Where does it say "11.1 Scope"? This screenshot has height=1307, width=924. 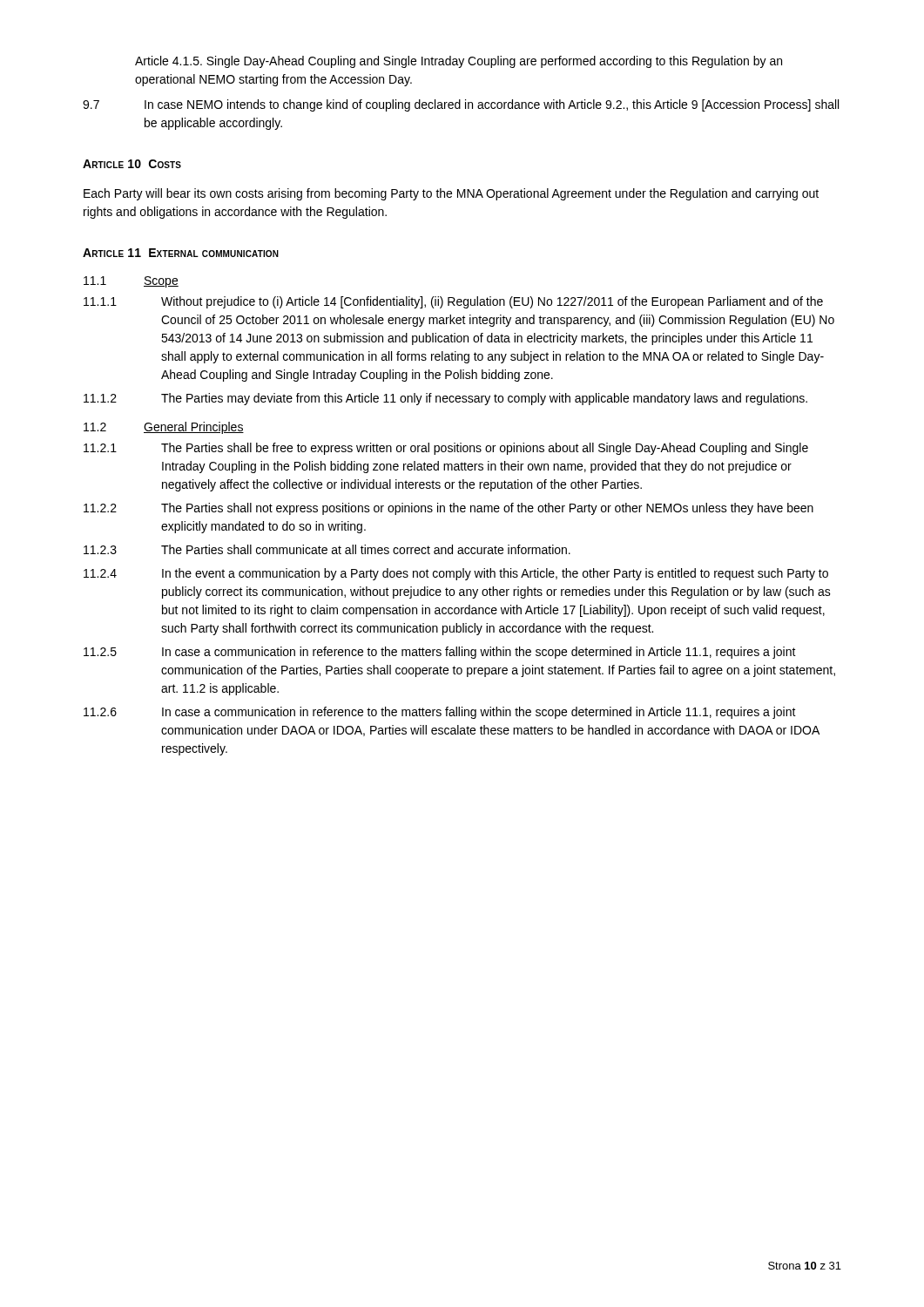pos(93,282)
